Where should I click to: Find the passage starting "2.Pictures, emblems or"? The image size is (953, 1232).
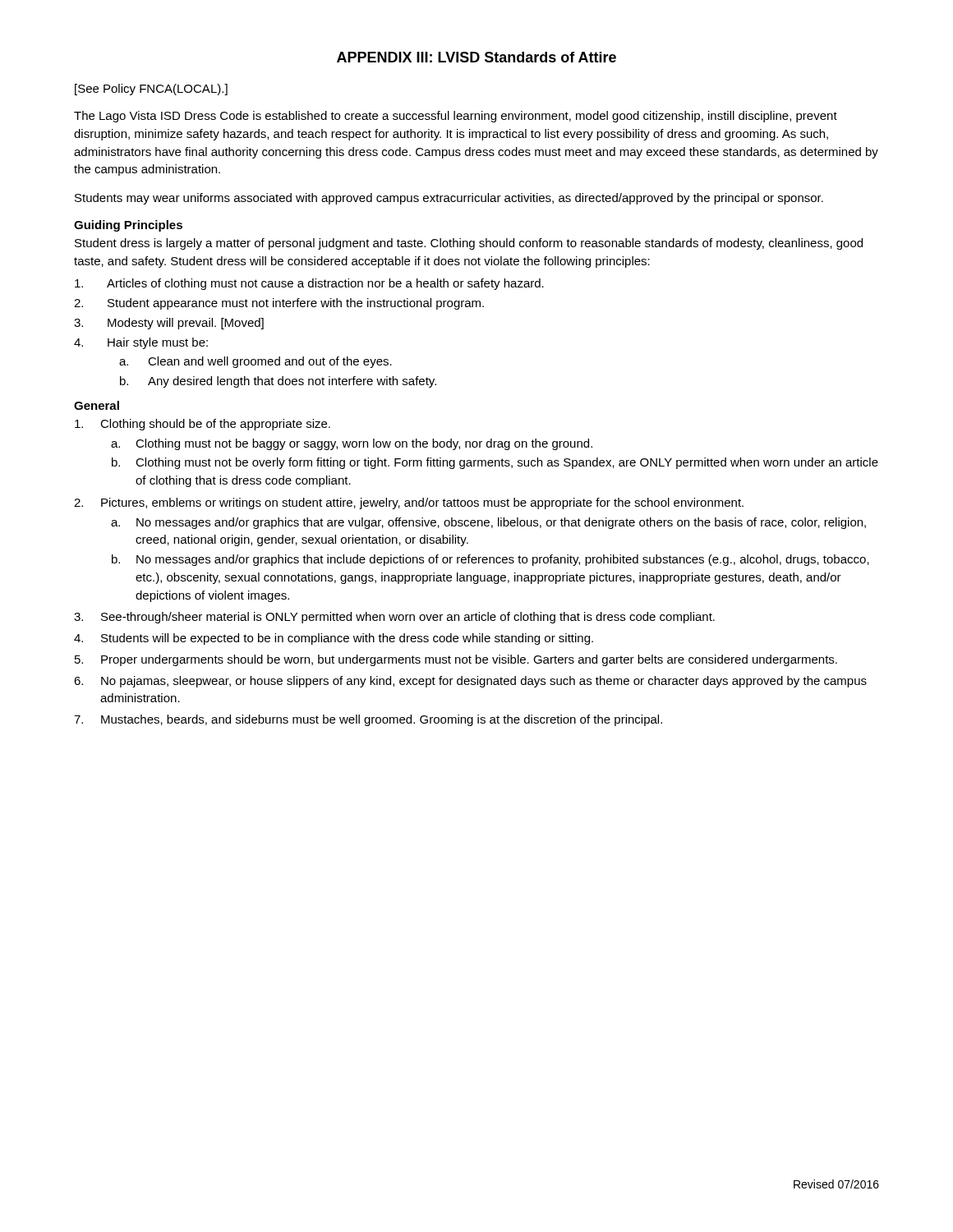pyautogui.click(x=409, y=502)
